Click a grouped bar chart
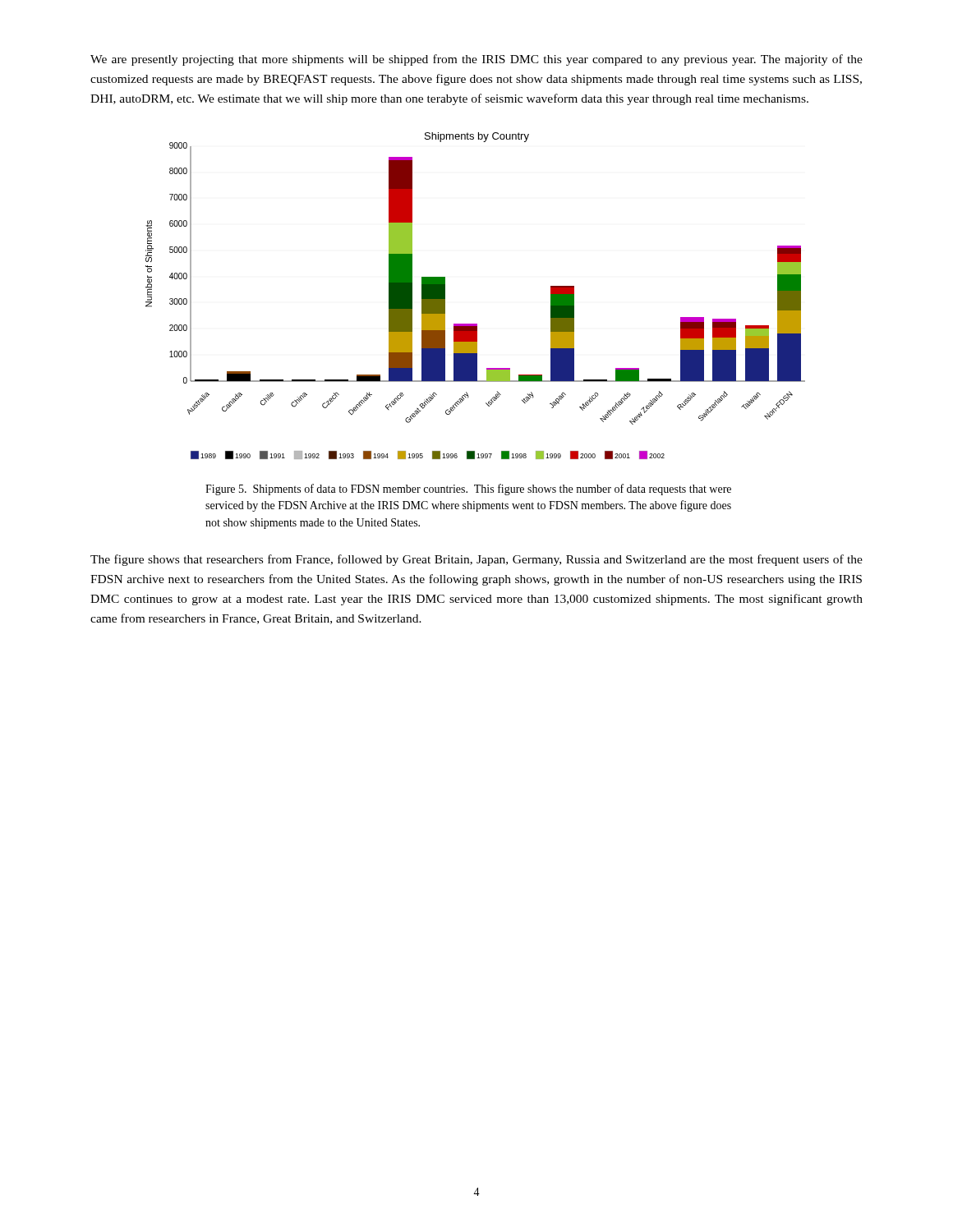This screenshot has height=1232, width=953. tap(476, 301)
